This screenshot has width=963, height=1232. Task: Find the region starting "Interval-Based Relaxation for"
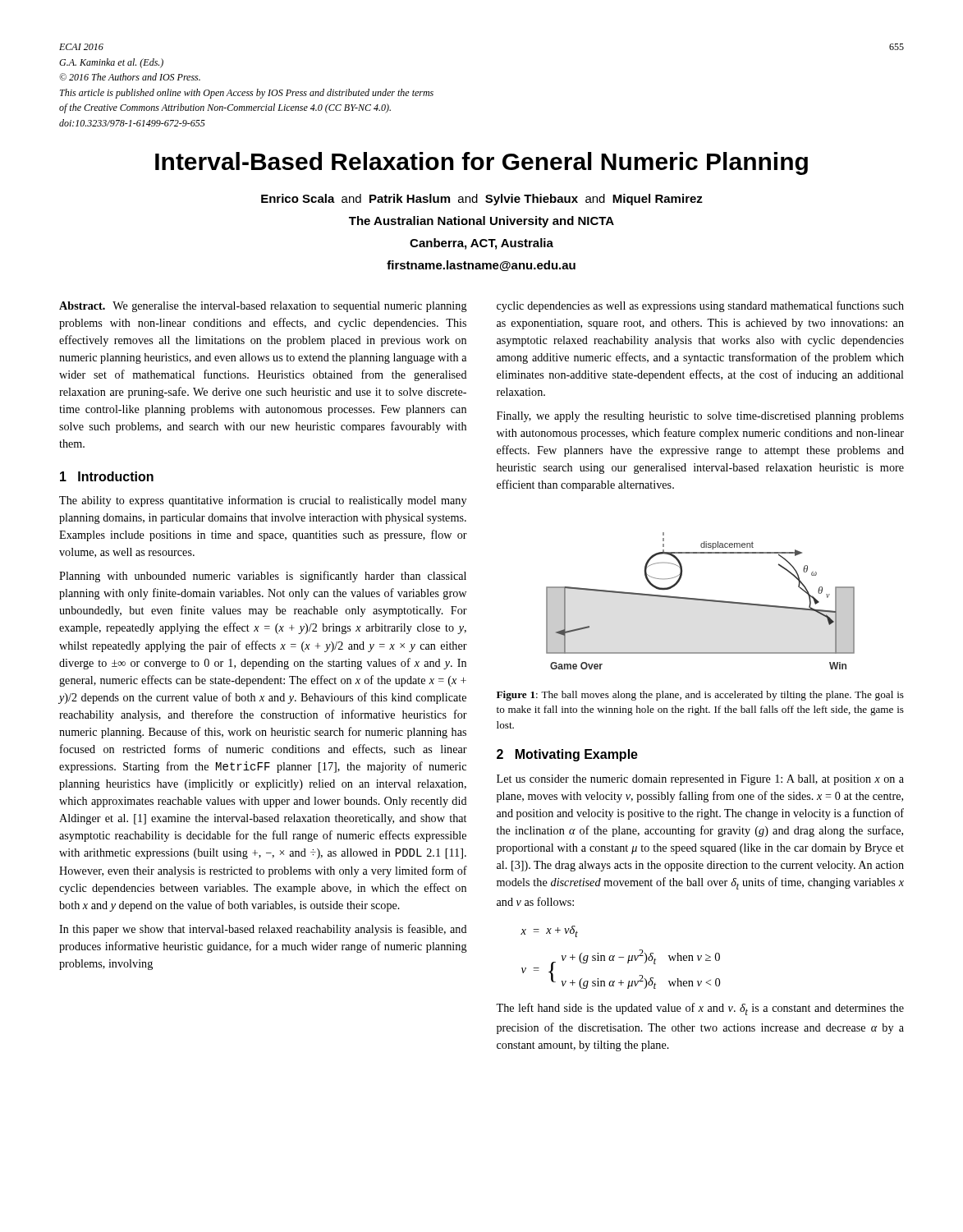(482, 161)
